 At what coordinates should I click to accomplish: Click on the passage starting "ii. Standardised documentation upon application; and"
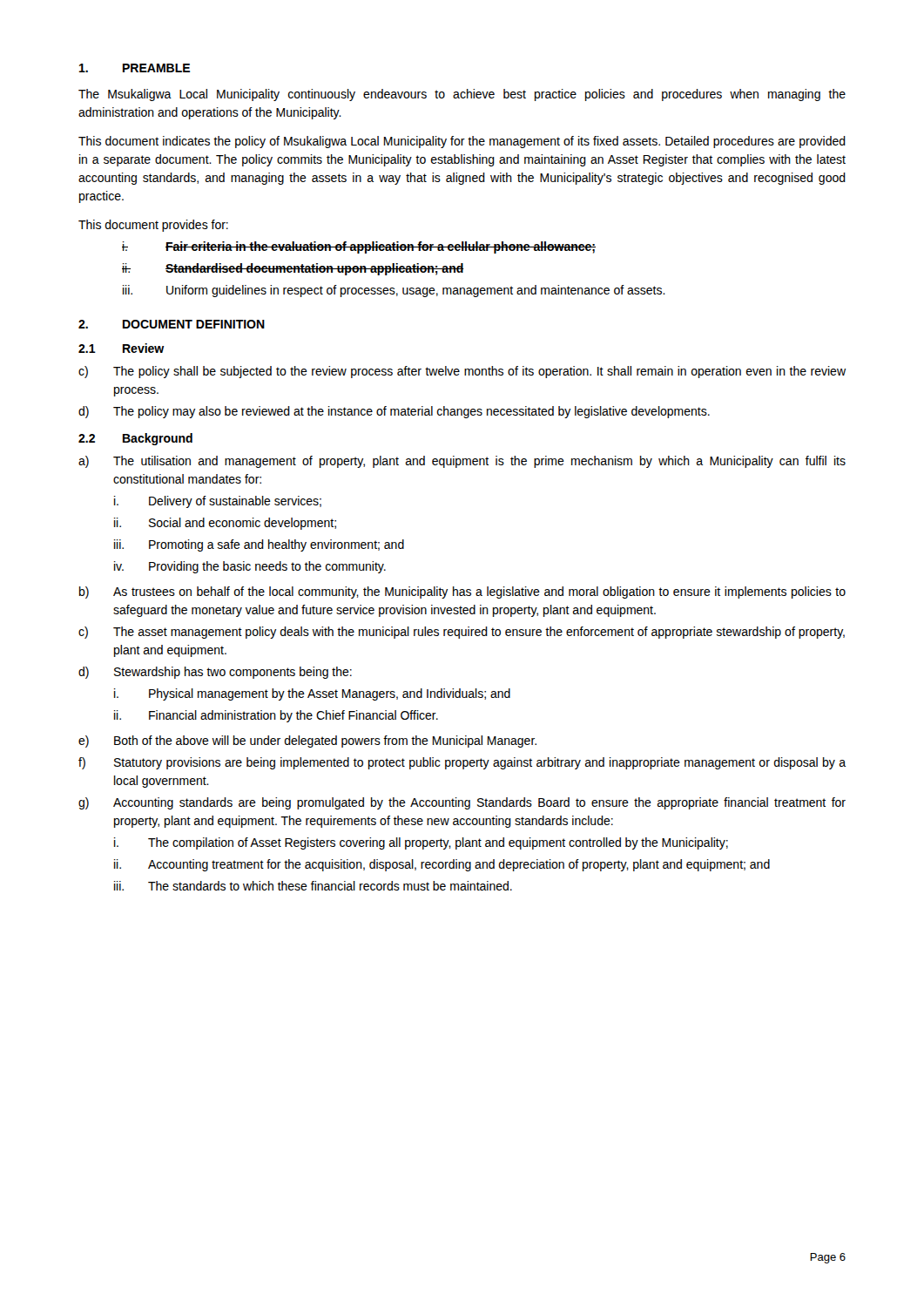(x=293, y=269)
